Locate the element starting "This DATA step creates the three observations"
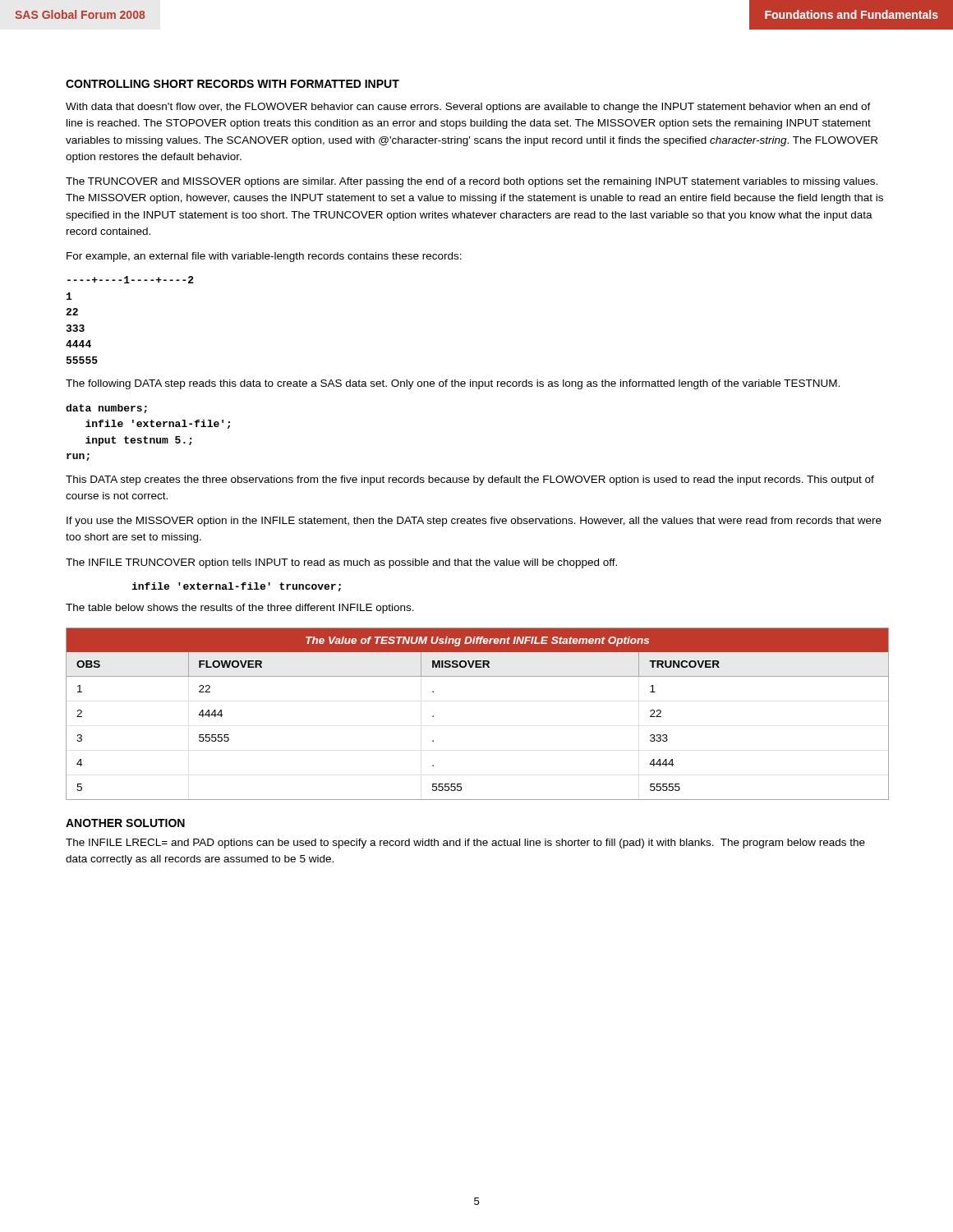The image size is (953, 1232). [x=470, y=487]
